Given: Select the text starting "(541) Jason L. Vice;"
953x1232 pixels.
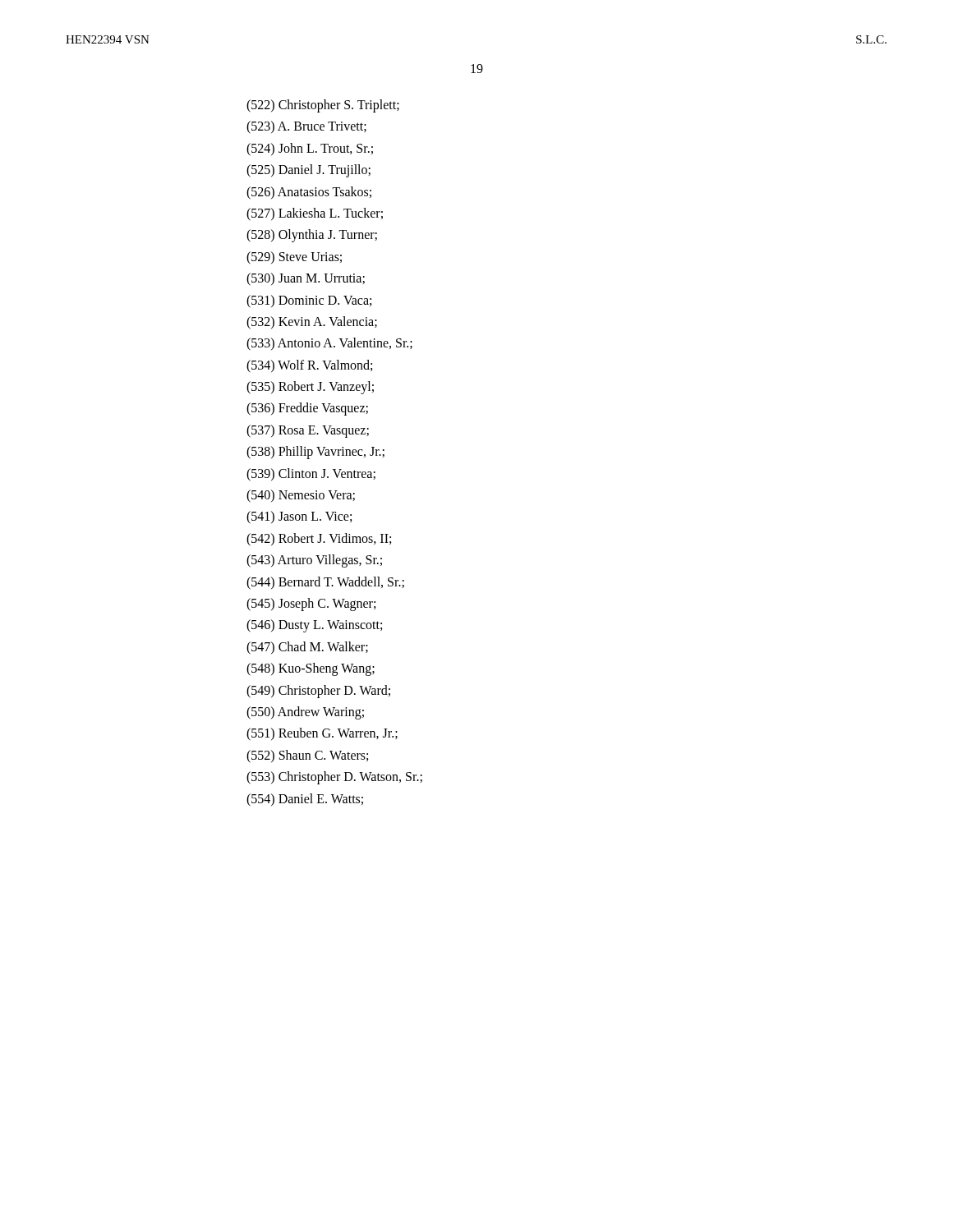Looking at the screenshot, I should [x=300, y=517].
